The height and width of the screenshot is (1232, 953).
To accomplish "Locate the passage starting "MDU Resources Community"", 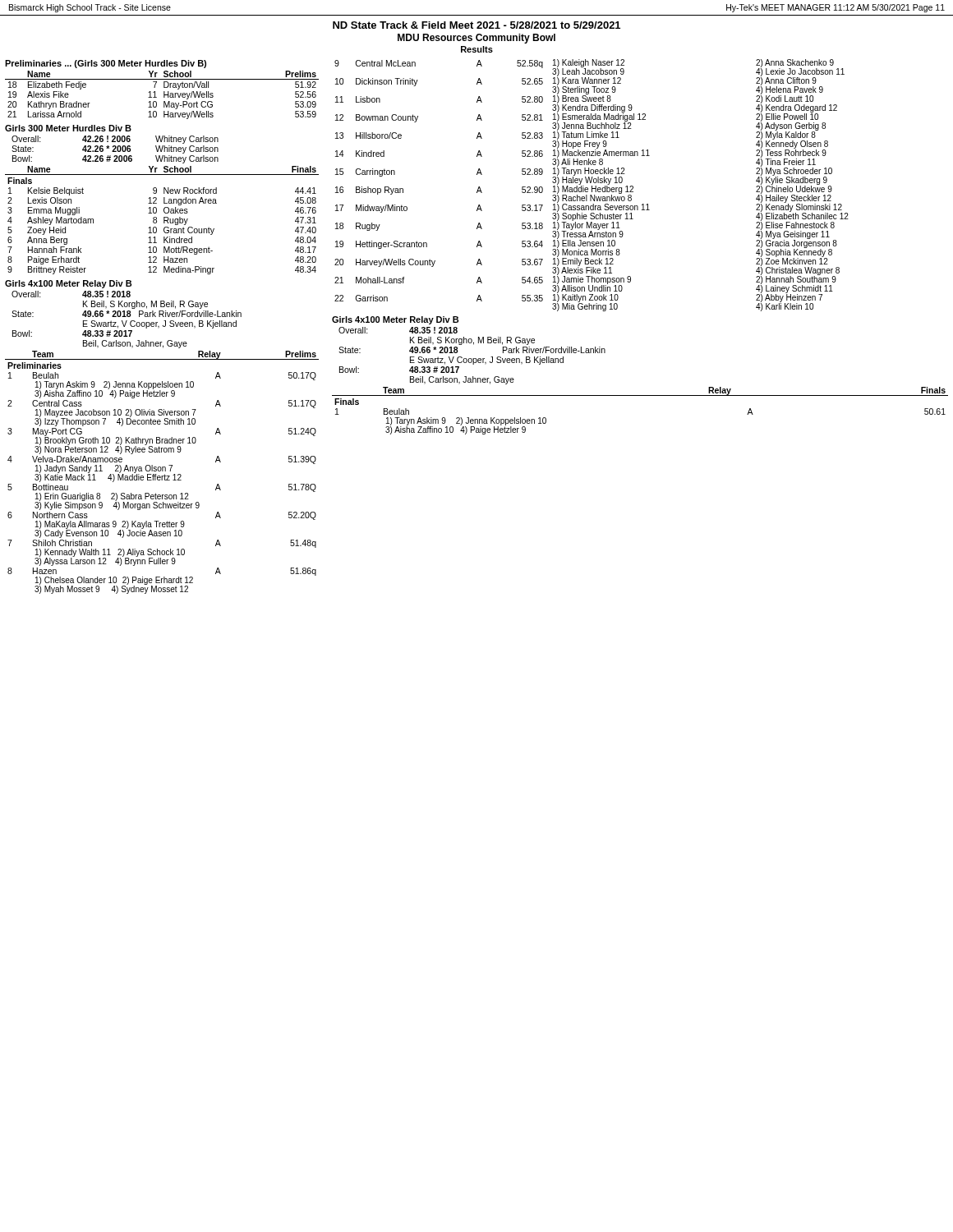I will (476, 38).
